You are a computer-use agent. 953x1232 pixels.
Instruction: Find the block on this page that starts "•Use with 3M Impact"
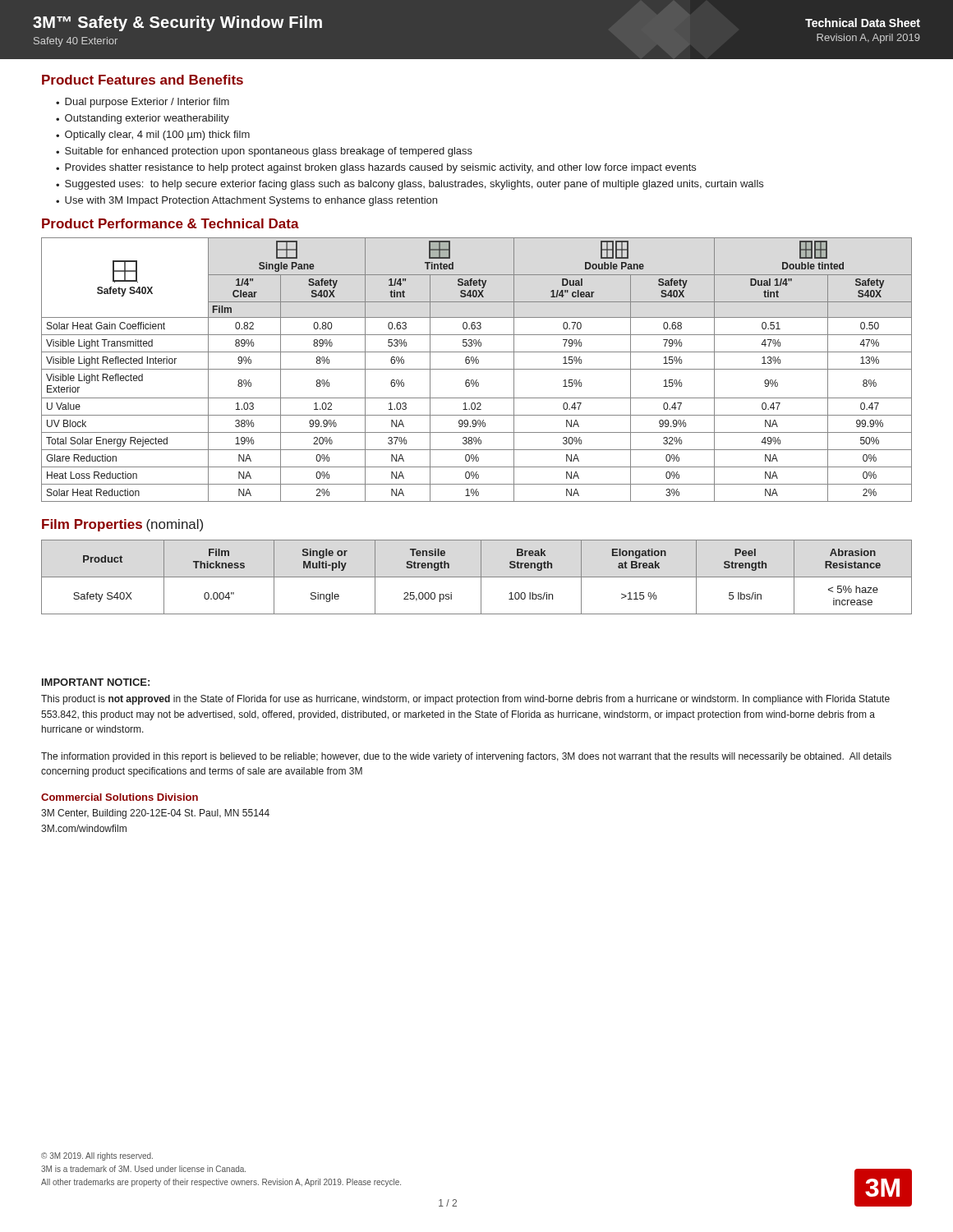(247, 201)
